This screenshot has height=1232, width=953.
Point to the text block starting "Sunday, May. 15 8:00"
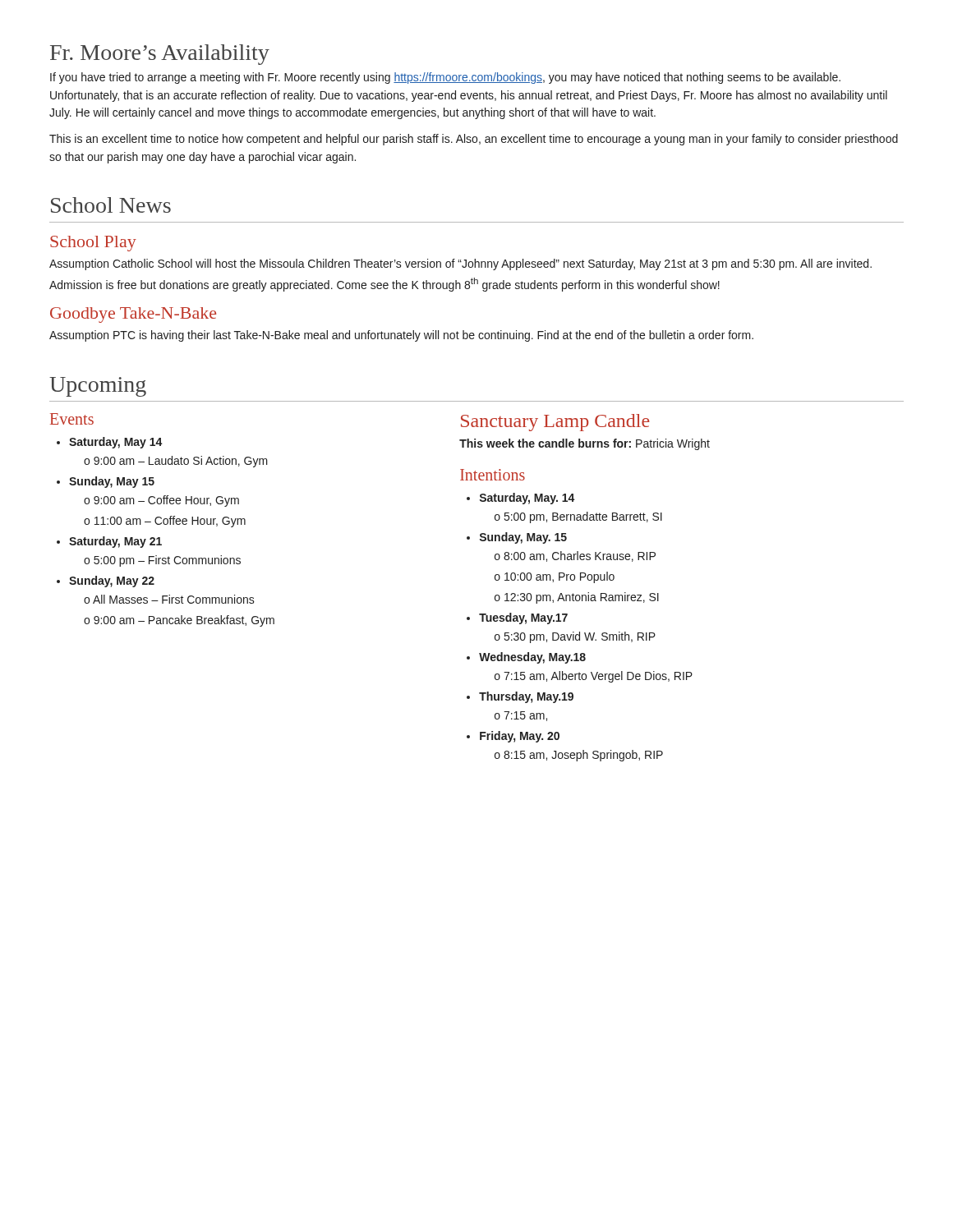523,538
